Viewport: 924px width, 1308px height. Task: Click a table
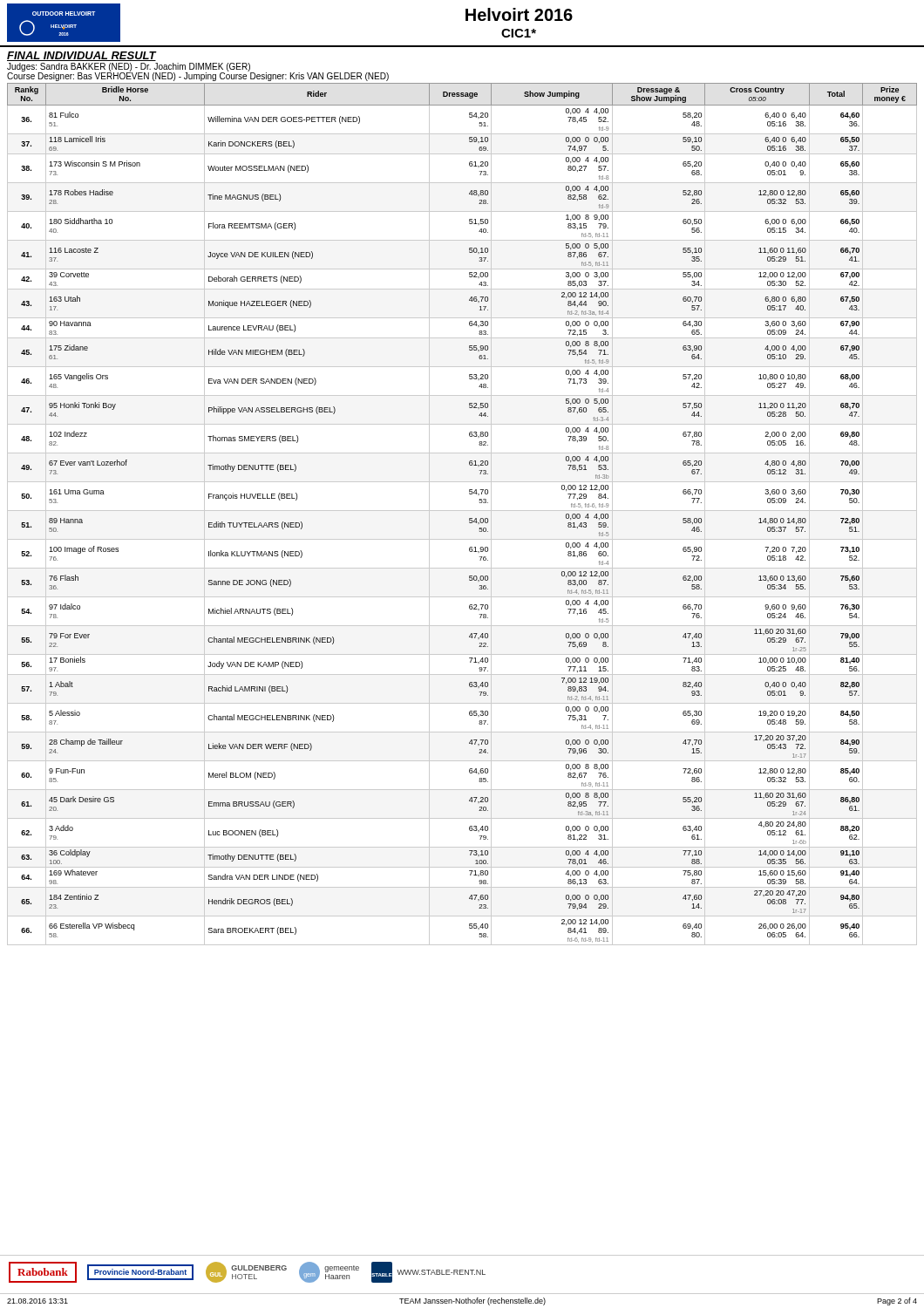coord(462,514)
